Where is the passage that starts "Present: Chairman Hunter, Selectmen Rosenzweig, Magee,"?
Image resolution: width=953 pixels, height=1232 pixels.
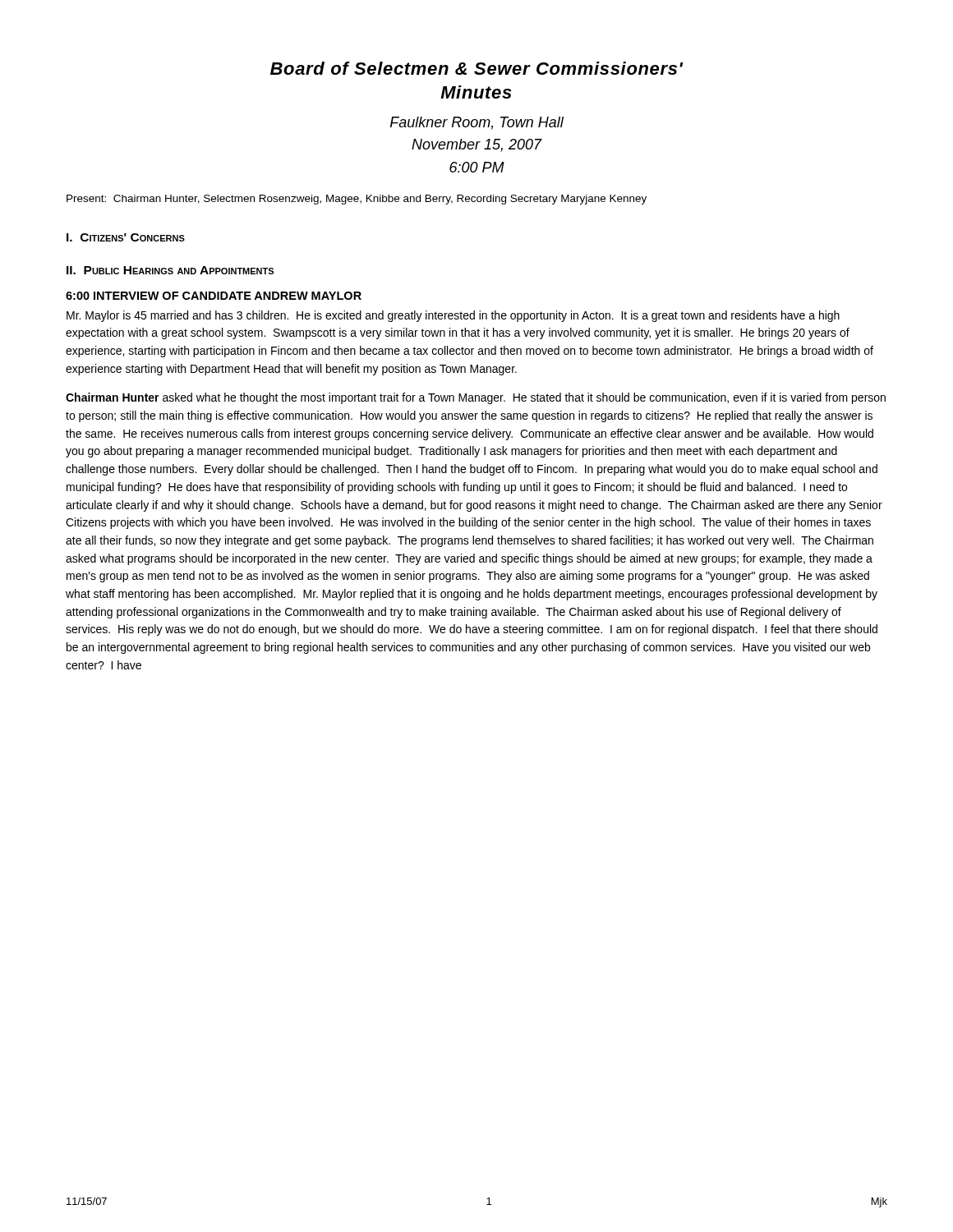tap(356, 198)
